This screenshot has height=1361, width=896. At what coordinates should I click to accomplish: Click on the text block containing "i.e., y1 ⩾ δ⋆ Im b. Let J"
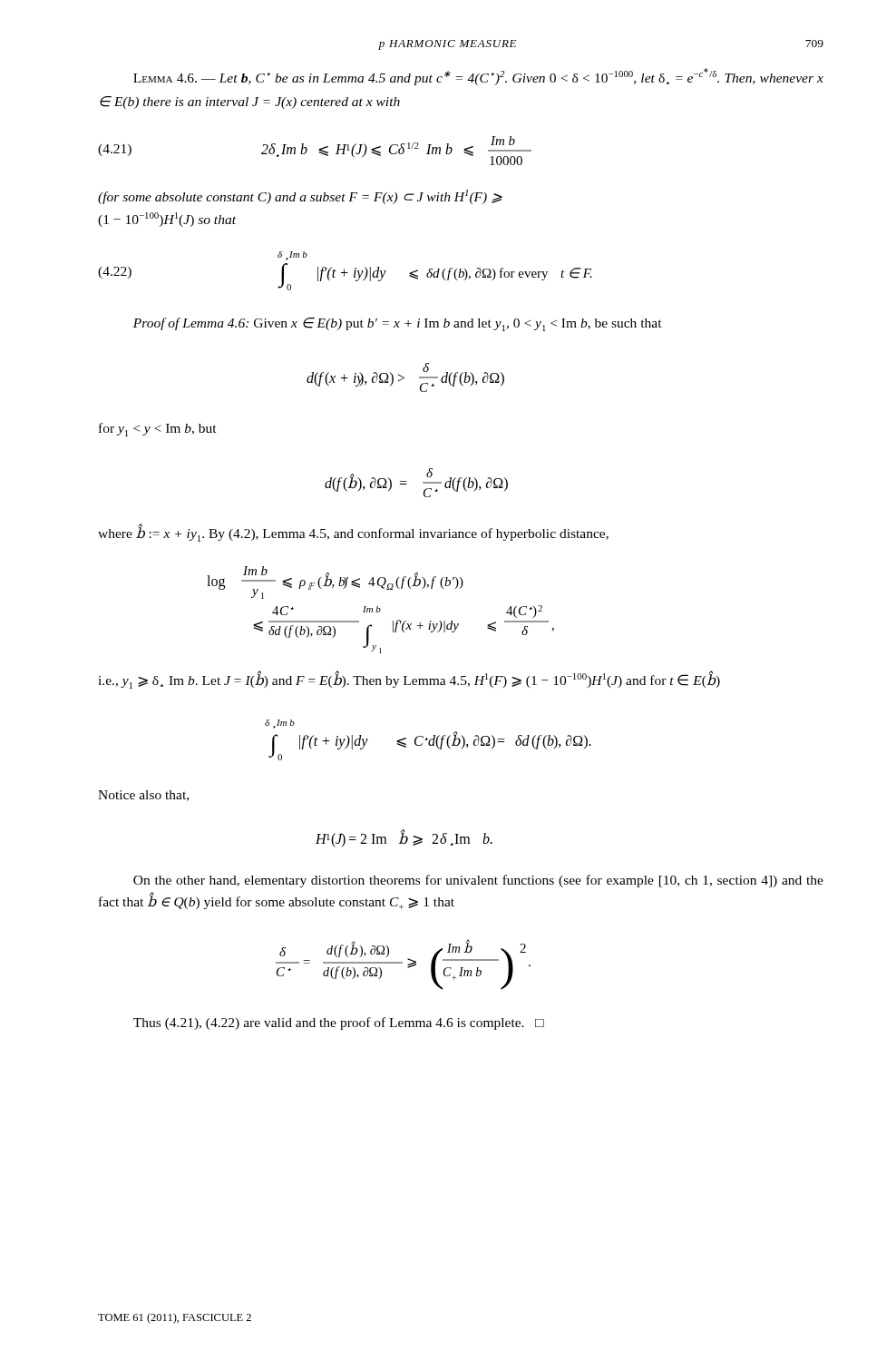click(x=409, y=680)
